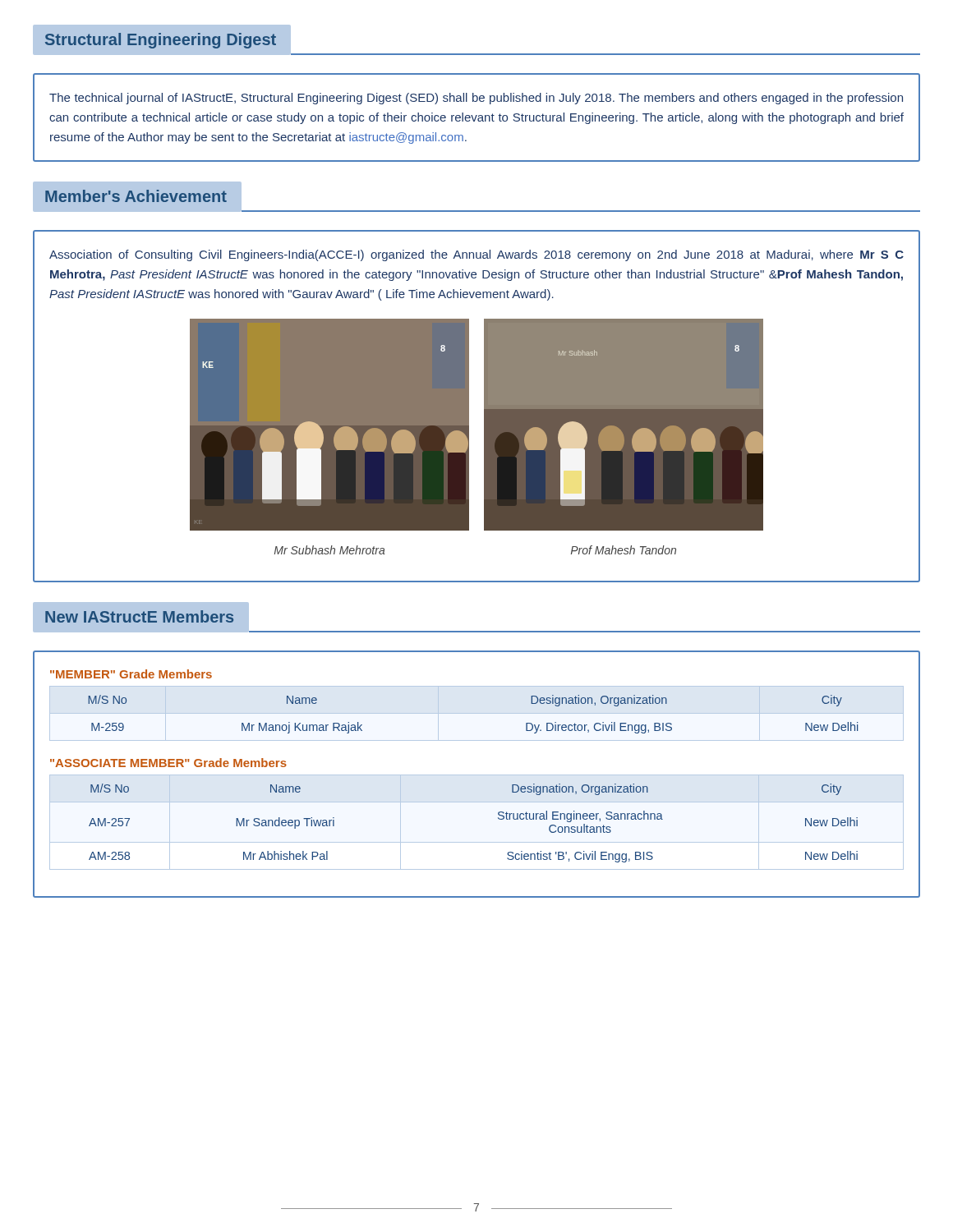Find the text block starting "Association of Consulting Civil Engineers-India(ACCE-I)"
953x1232 pixels.
coord(476,402)
